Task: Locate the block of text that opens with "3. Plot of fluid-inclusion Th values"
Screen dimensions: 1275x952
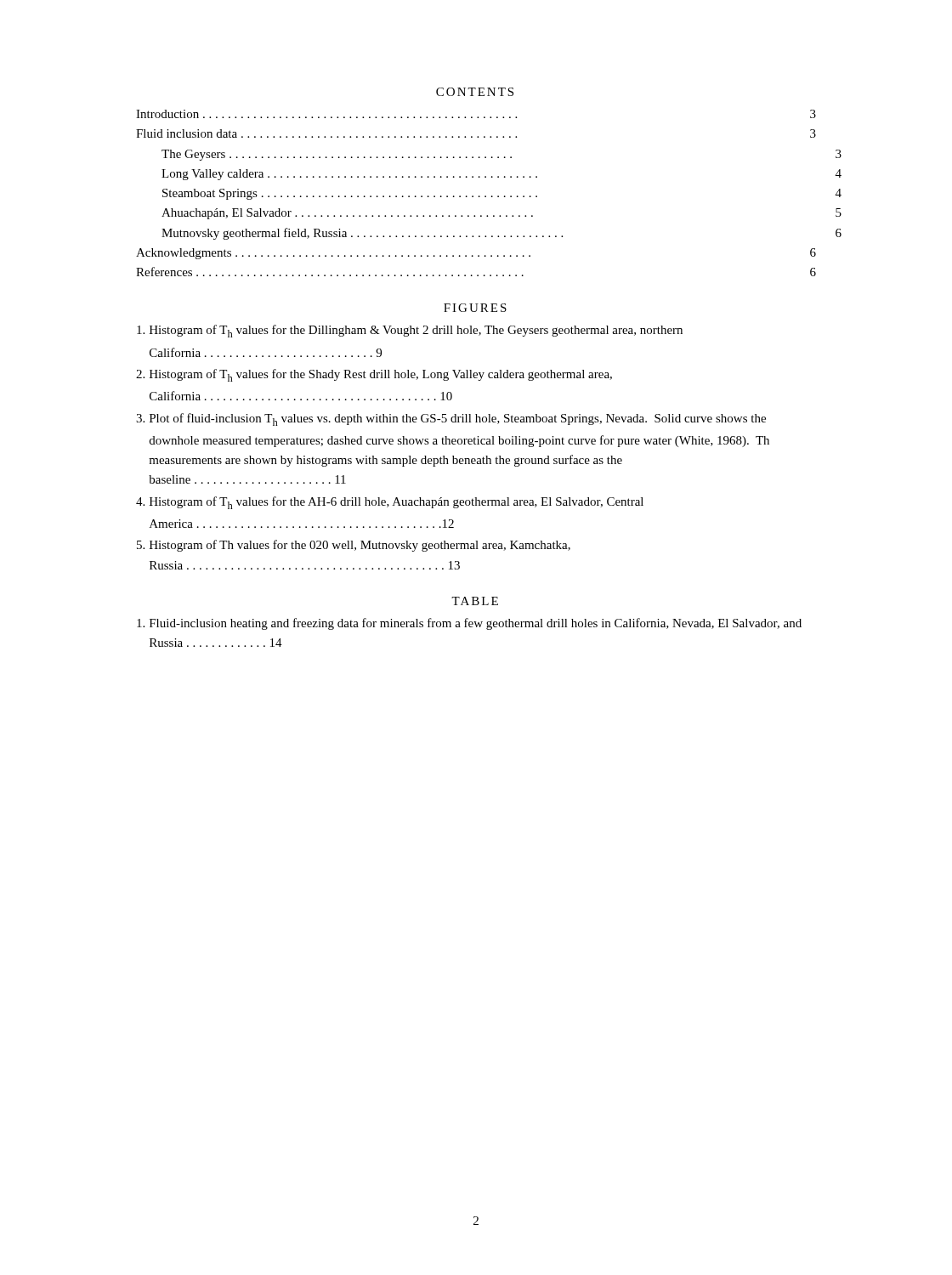Action: tap(476, 449)
